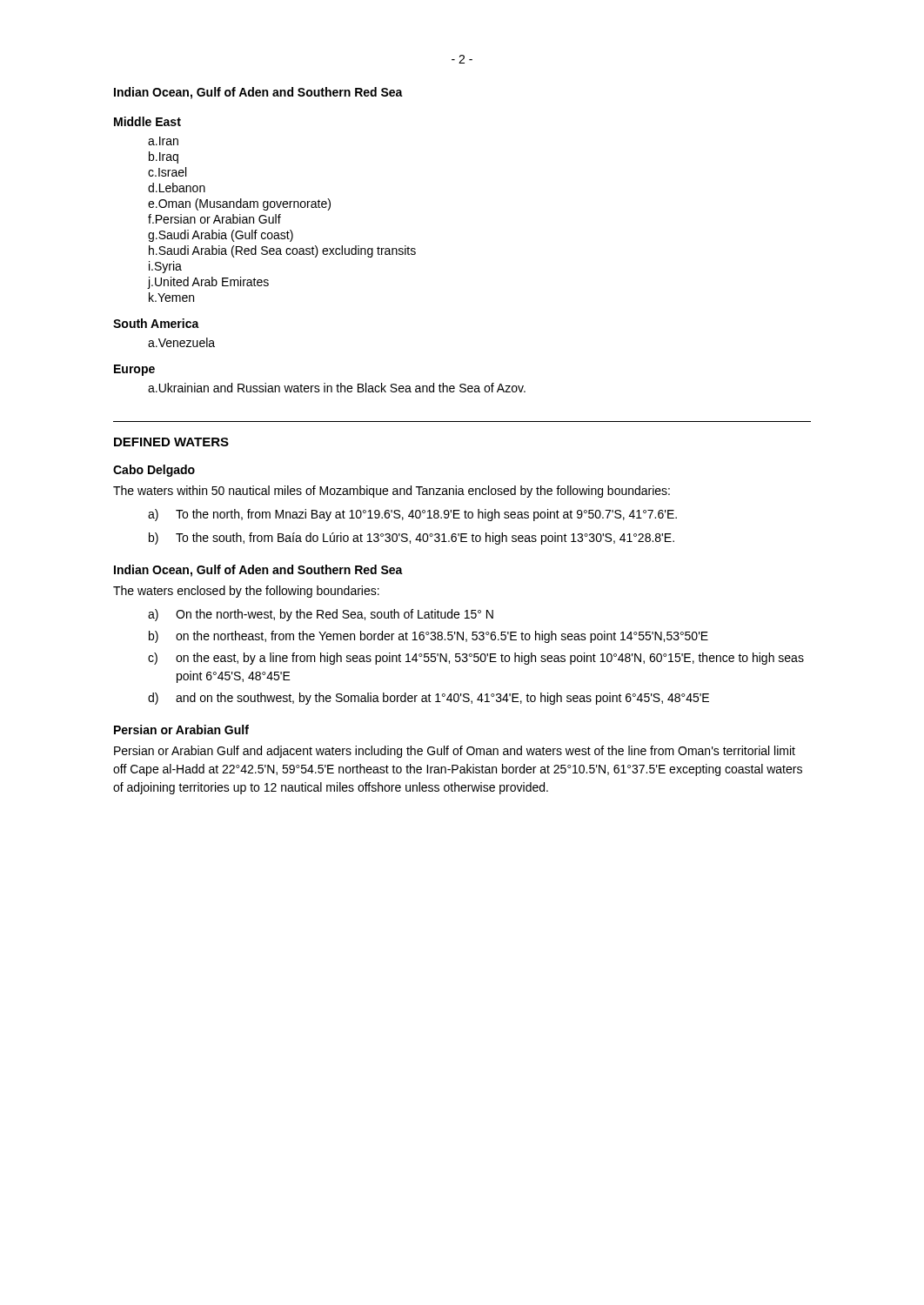
Task: Click on the text block containing "Persian or Arabian Gulf and adjacent waters including"
Action: pyautogui.click(x=458, y=769)
